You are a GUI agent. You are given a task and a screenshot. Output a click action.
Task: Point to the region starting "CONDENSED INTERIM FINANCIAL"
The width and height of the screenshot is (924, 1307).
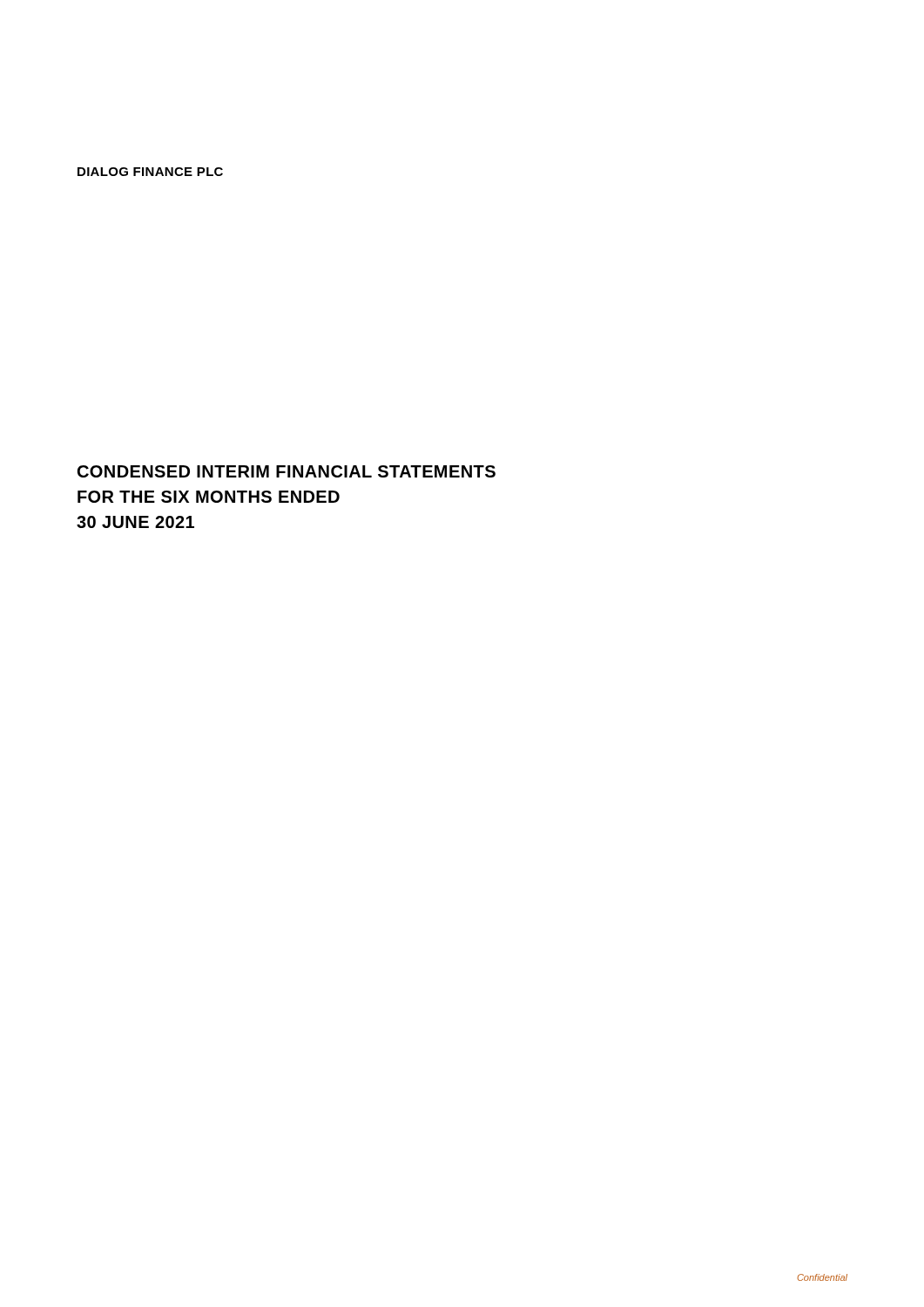[286, 497]
